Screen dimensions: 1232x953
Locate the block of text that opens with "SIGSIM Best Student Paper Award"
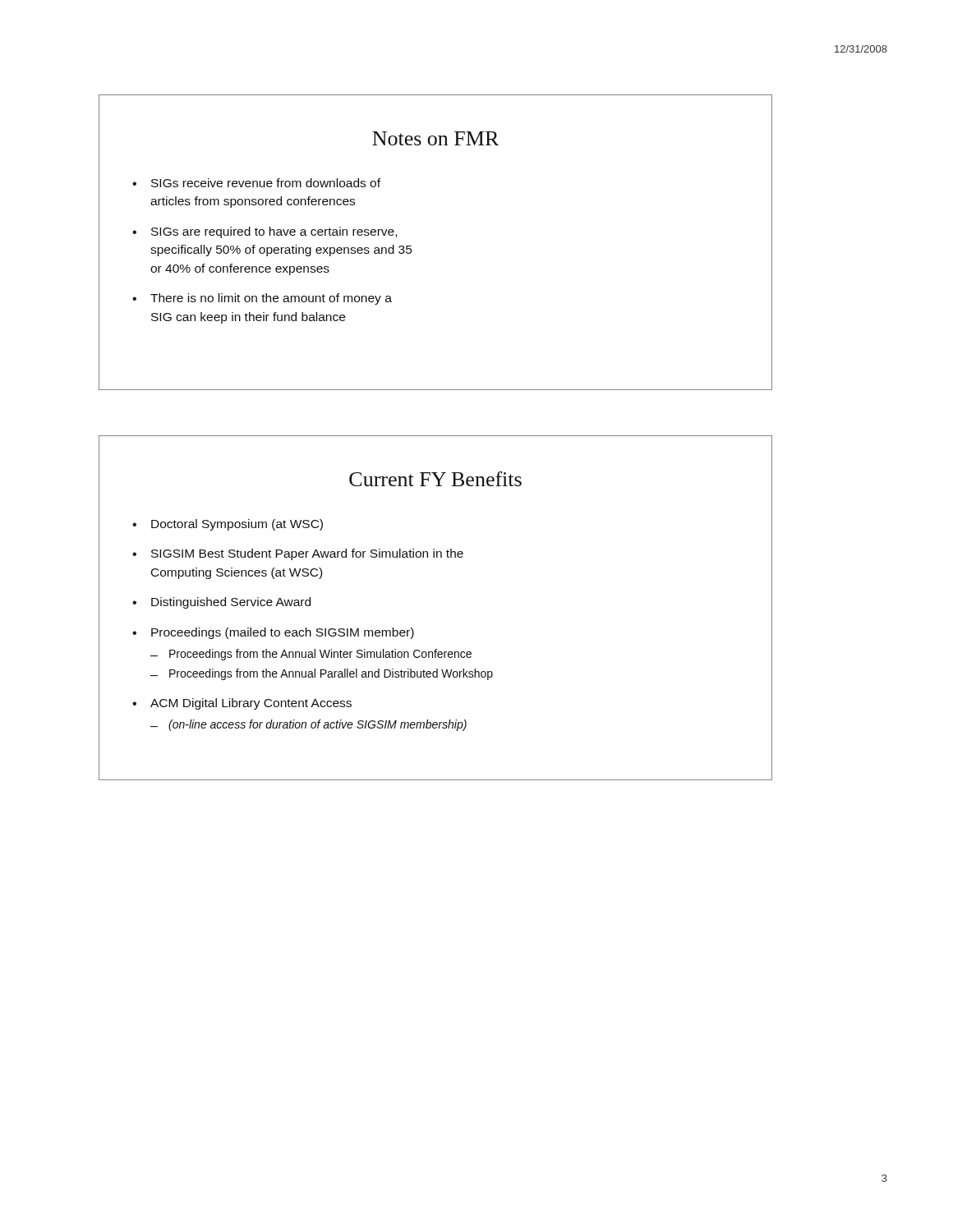click(307, 563)
